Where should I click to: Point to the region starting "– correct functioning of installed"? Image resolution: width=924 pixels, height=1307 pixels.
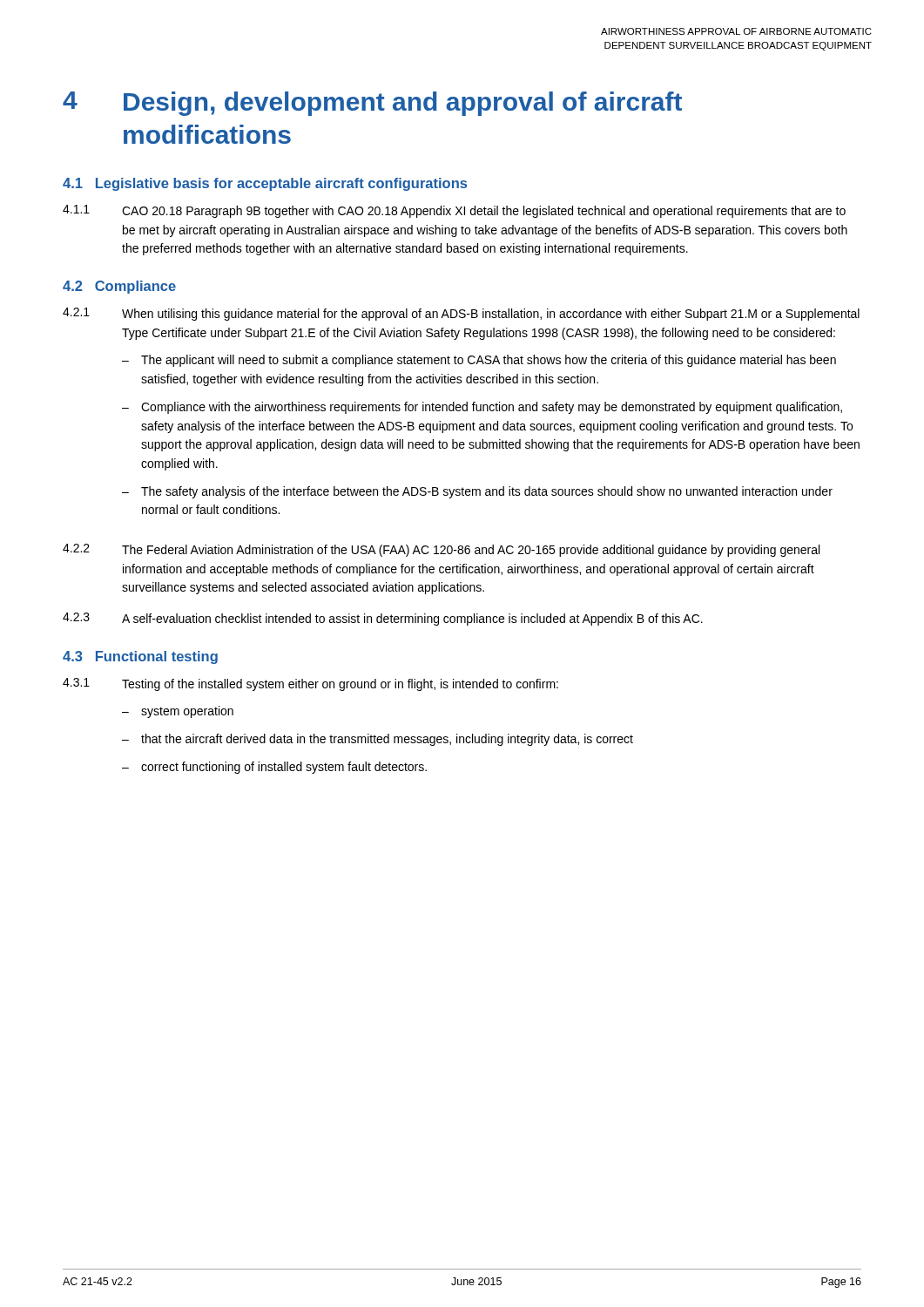coord(274,768)
